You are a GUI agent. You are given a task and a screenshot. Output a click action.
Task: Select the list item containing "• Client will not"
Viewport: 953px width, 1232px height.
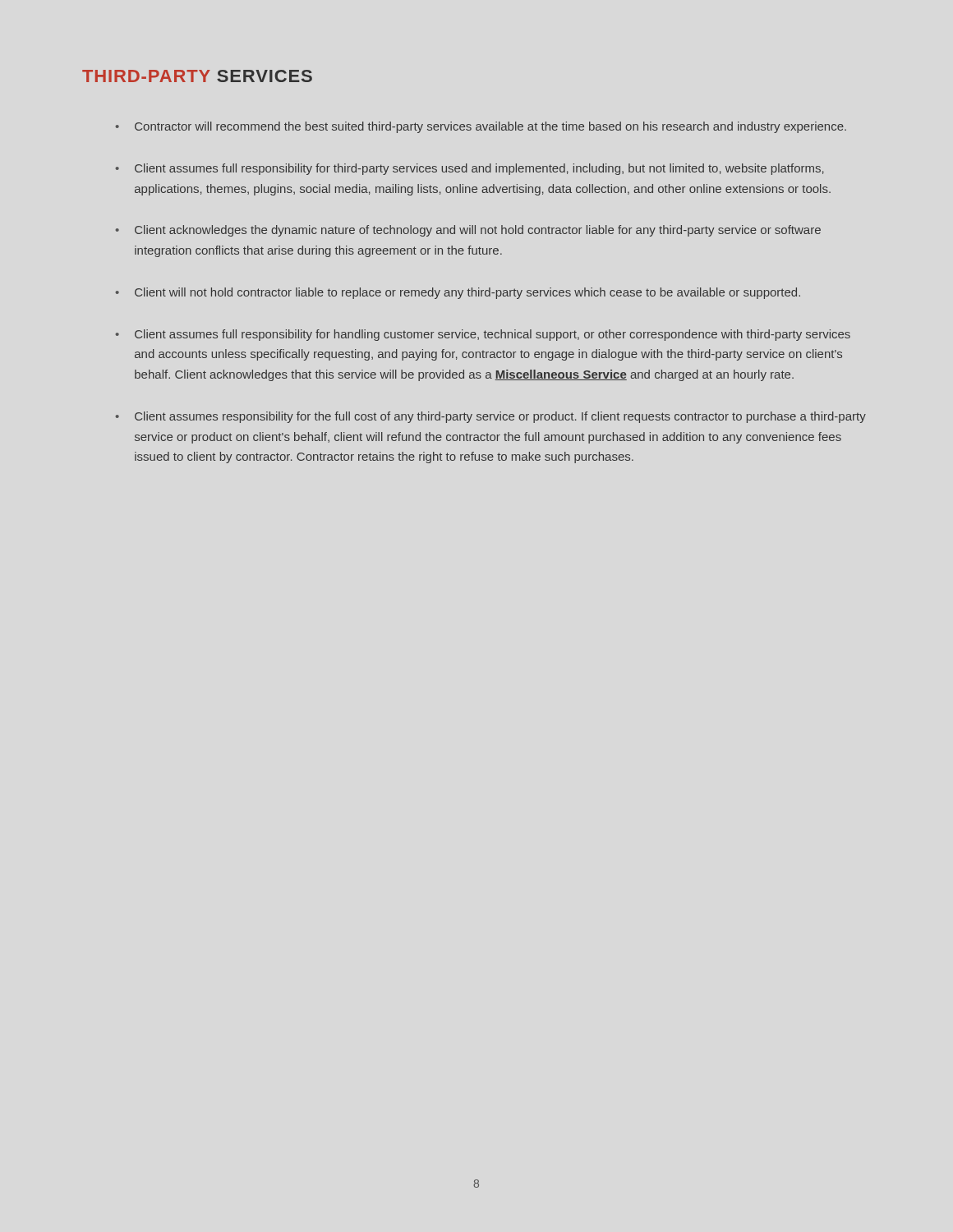click(x=493, y=293)
